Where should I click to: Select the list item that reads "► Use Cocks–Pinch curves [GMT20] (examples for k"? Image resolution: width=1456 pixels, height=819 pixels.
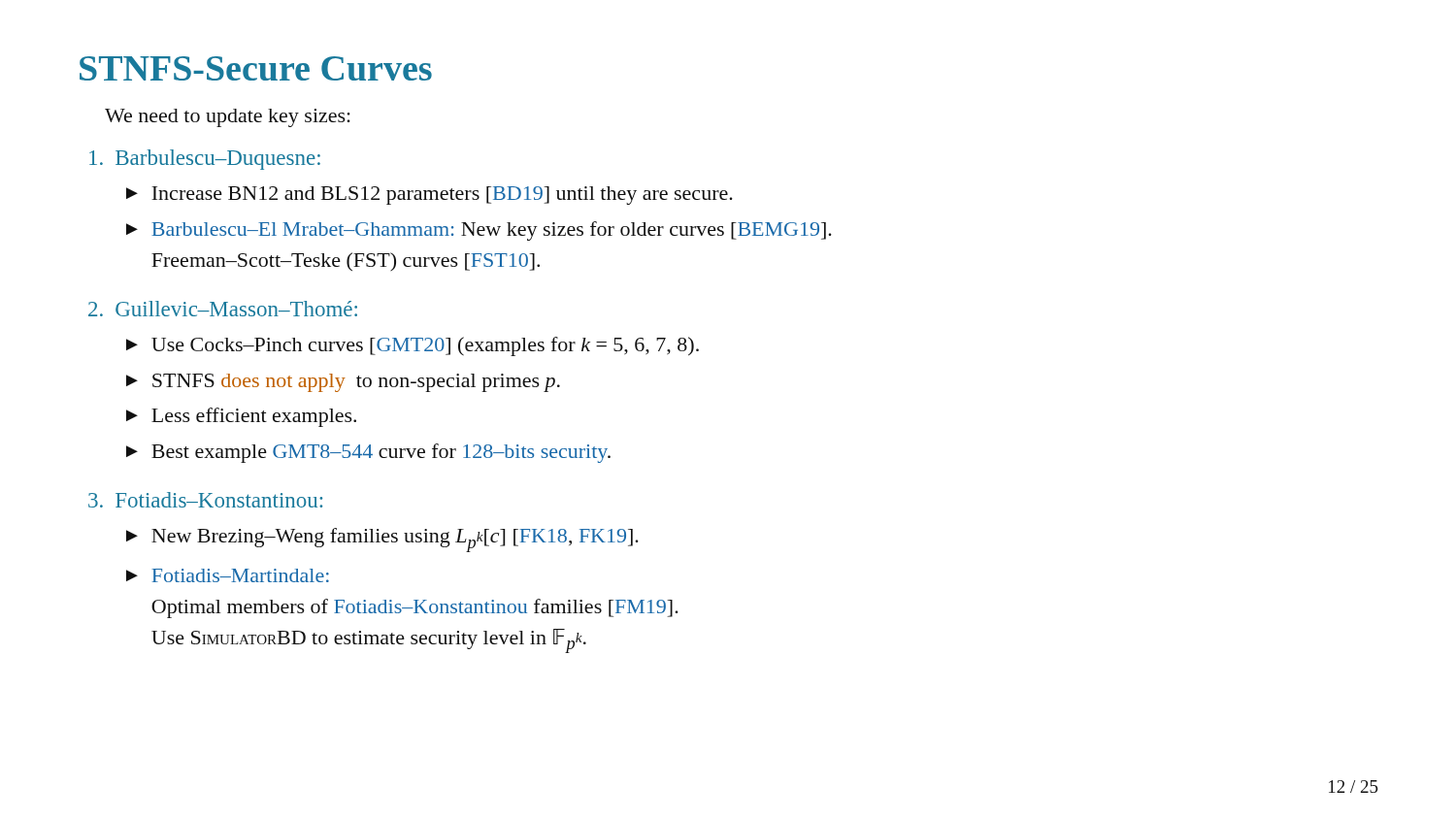[413, 346]
